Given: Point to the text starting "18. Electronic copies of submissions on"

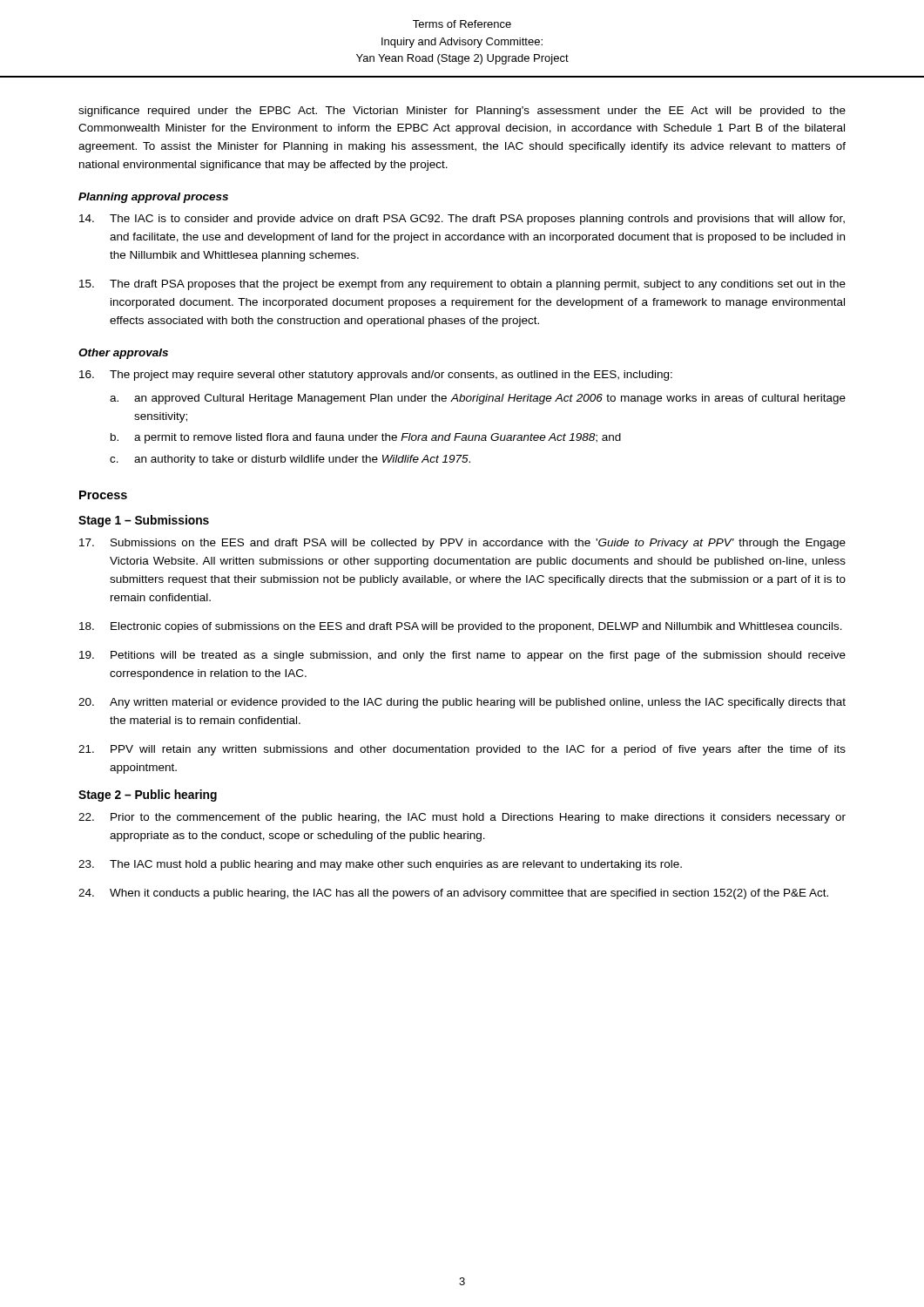Looking at the screenshot, I should (462, 627).
